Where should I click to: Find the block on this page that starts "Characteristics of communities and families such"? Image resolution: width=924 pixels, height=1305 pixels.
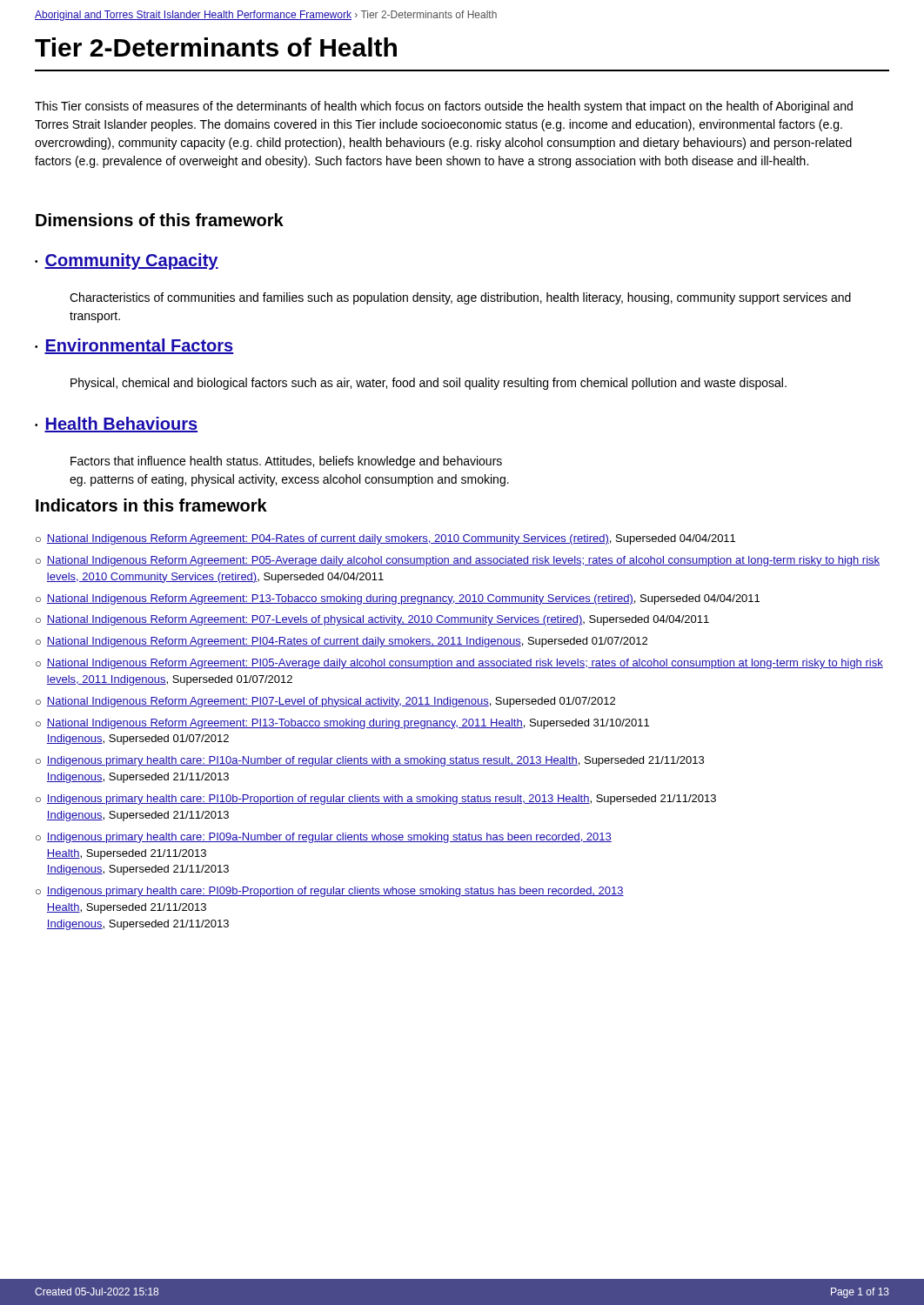coord(460,307)
